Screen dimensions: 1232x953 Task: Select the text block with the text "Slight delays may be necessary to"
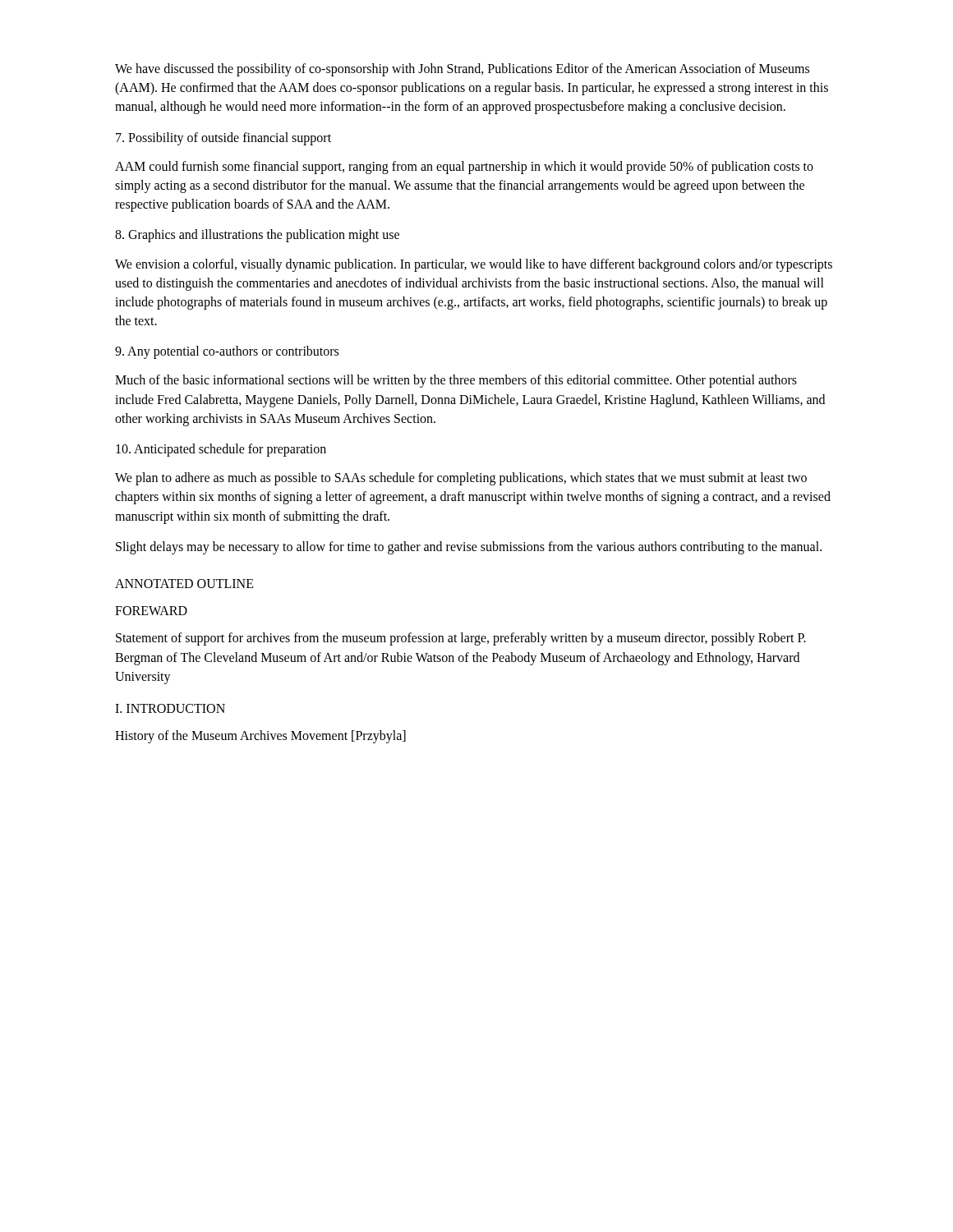point(476,546)
